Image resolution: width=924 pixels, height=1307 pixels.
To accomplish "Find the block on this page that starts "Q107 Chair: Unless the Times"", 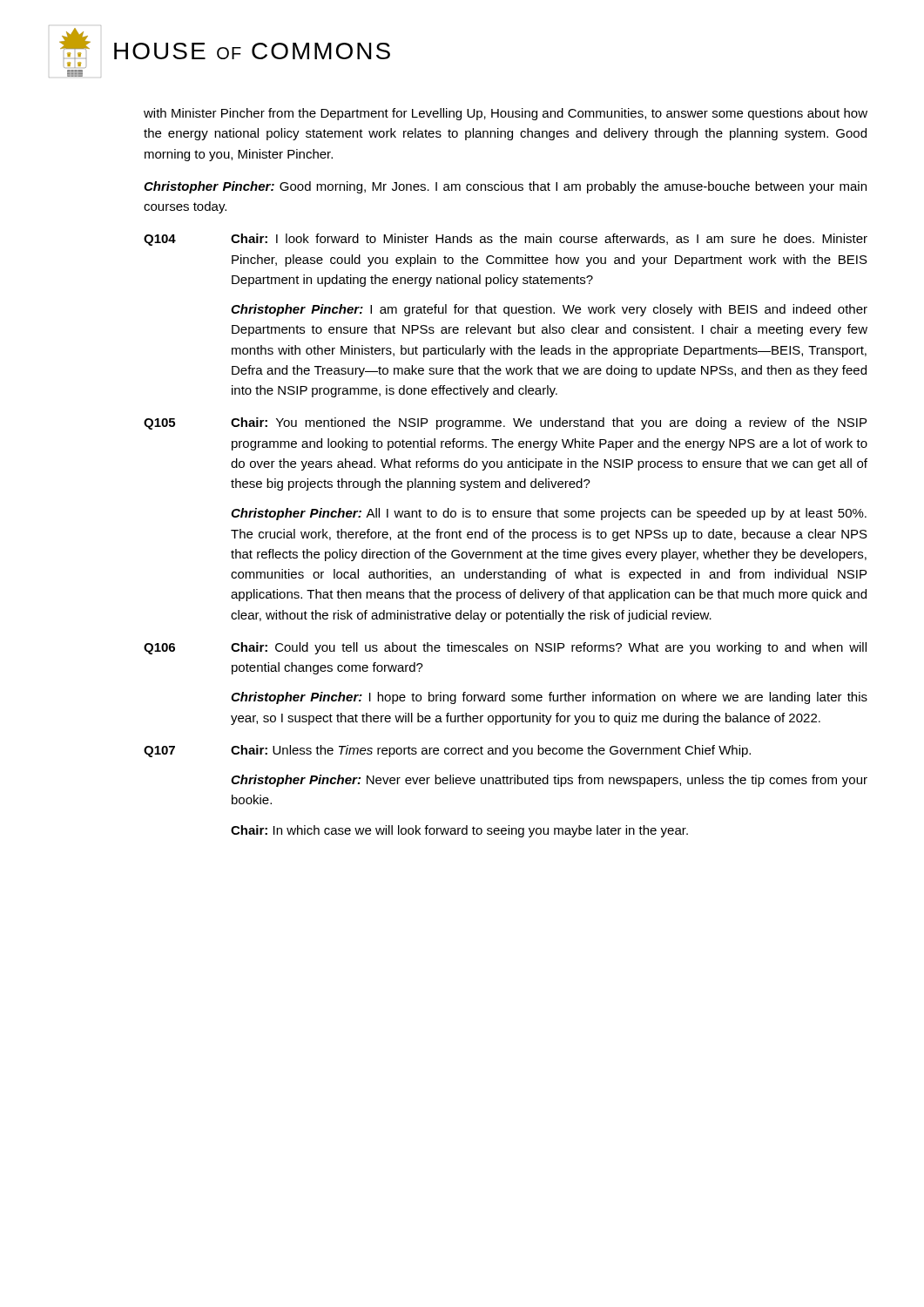I will click(x=506, y=790).
